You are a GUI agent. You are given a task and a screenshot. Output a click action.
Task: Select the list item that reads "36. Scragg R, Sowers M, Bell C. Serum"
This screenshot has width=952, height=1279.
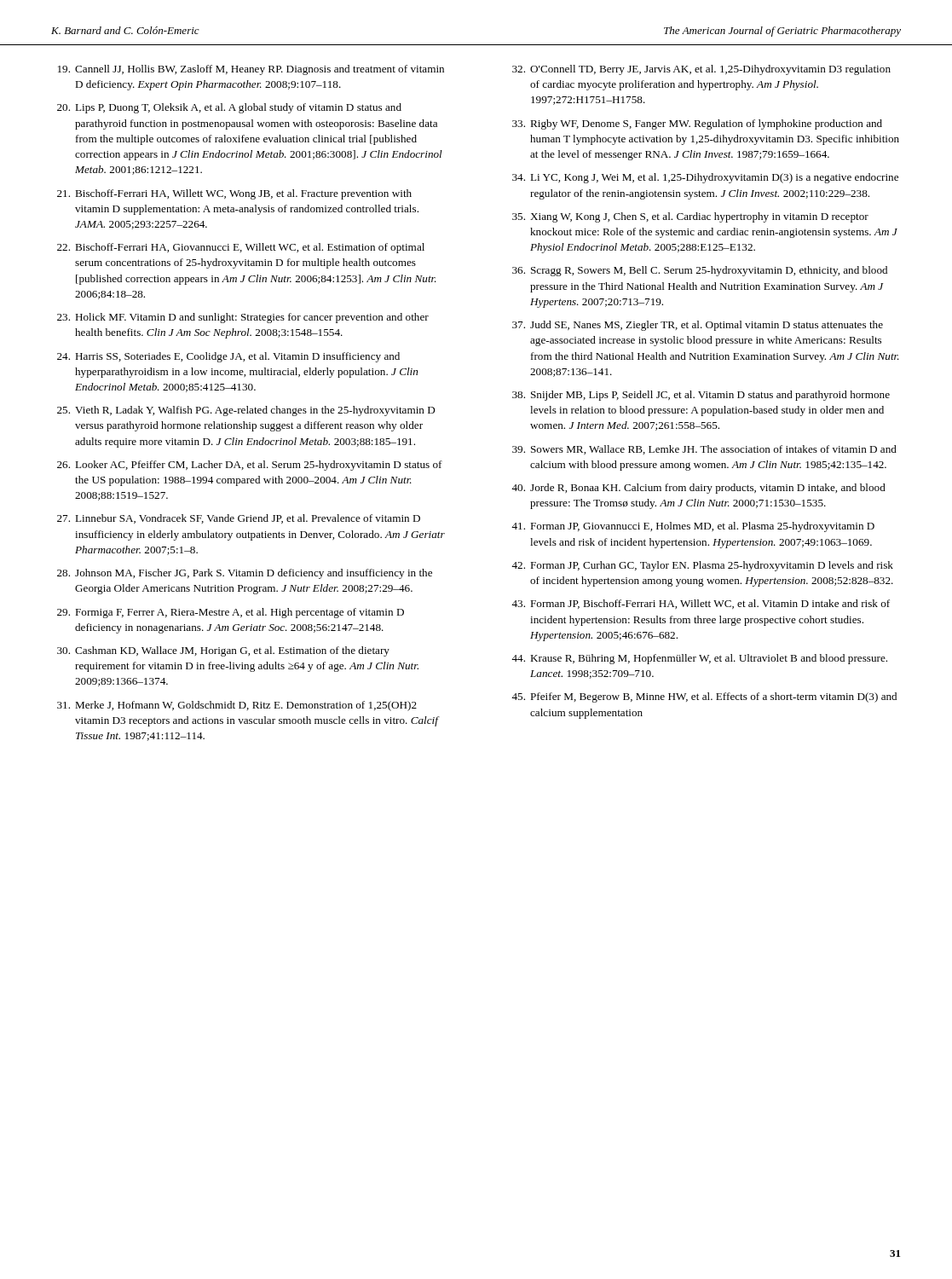point(701,286)
